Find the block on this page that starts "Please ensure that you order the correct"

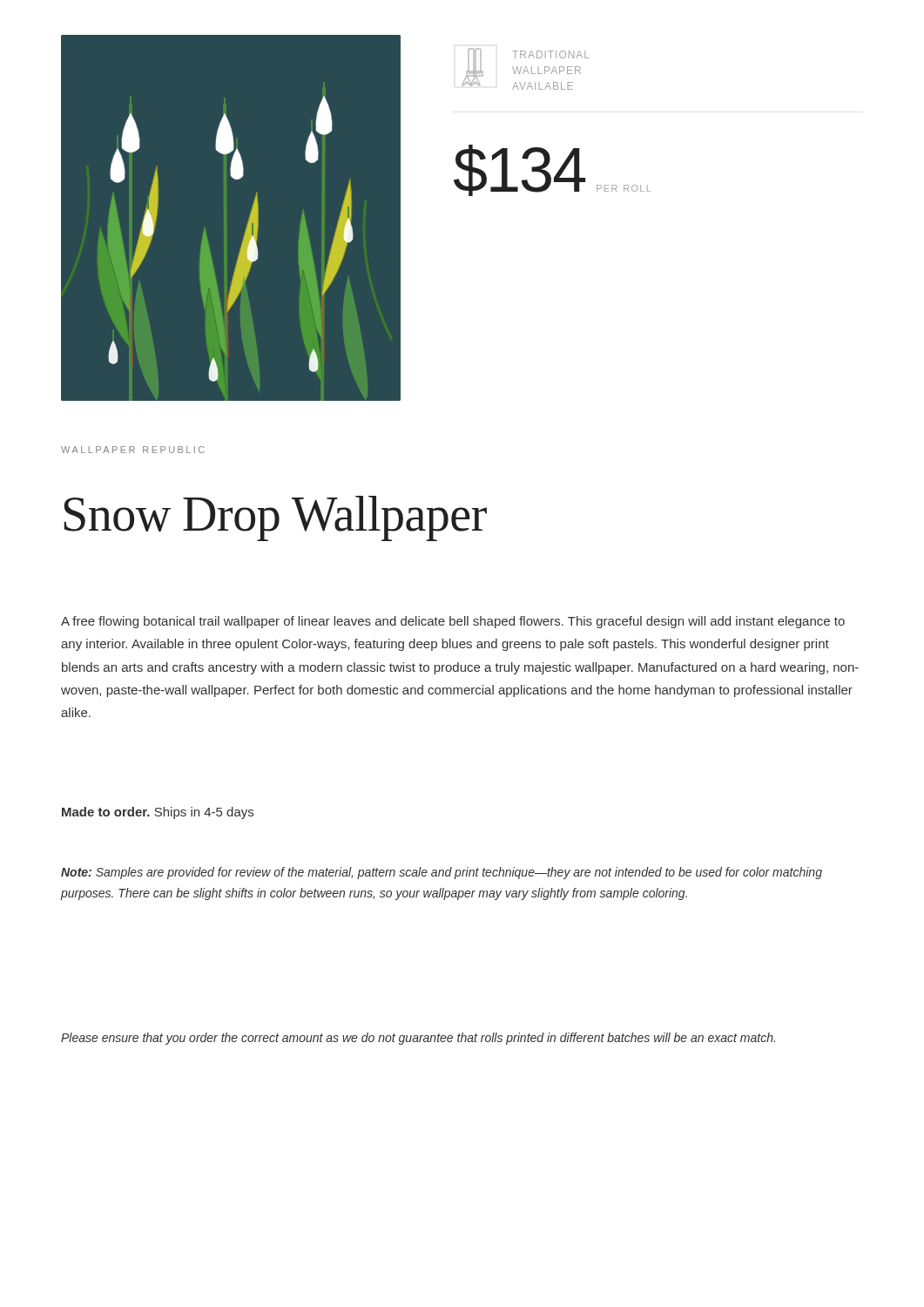tap(419, 1038)
